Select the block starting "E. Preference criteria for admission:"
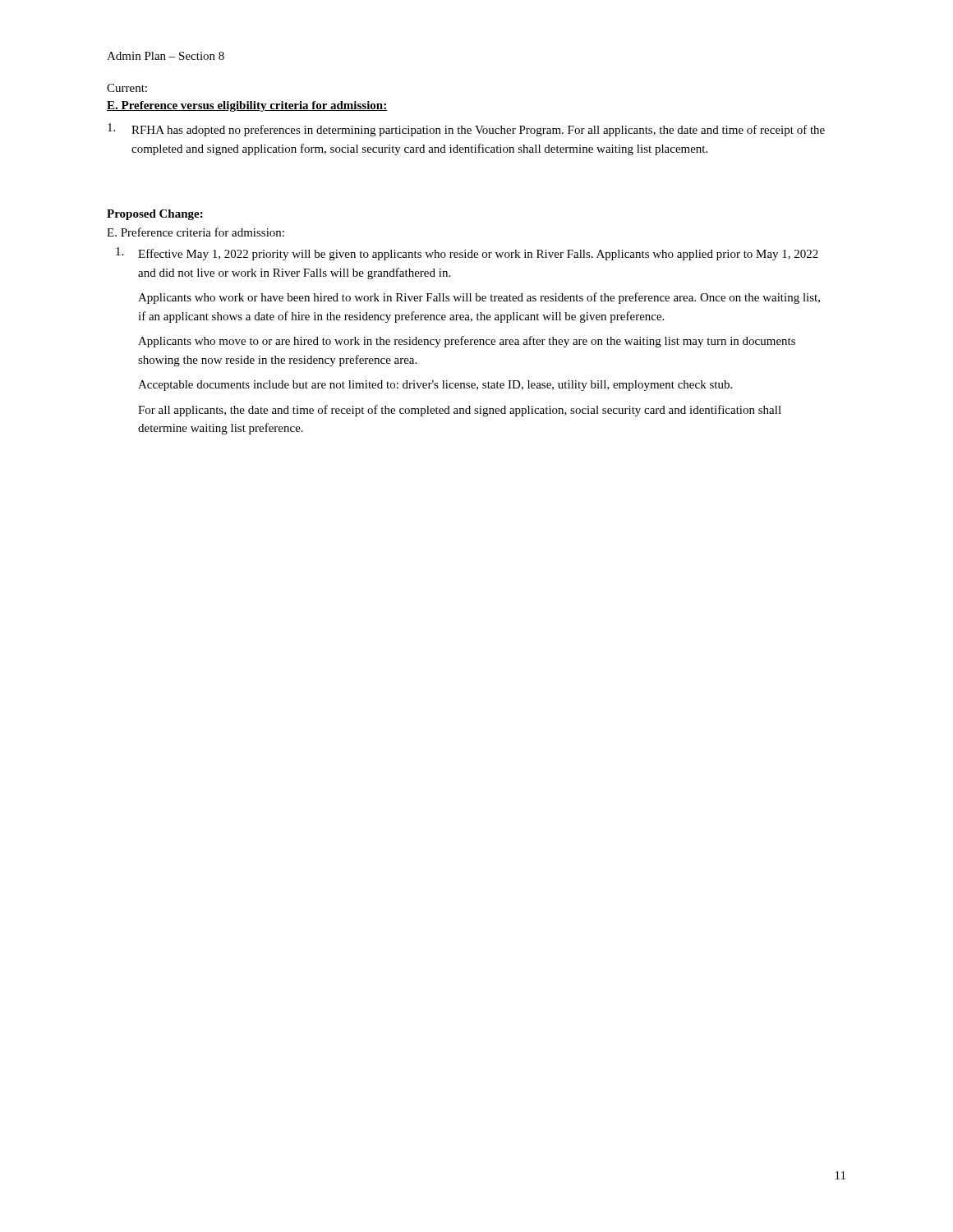This screenshot has height=1232, width=953. [x=196, y=232]
